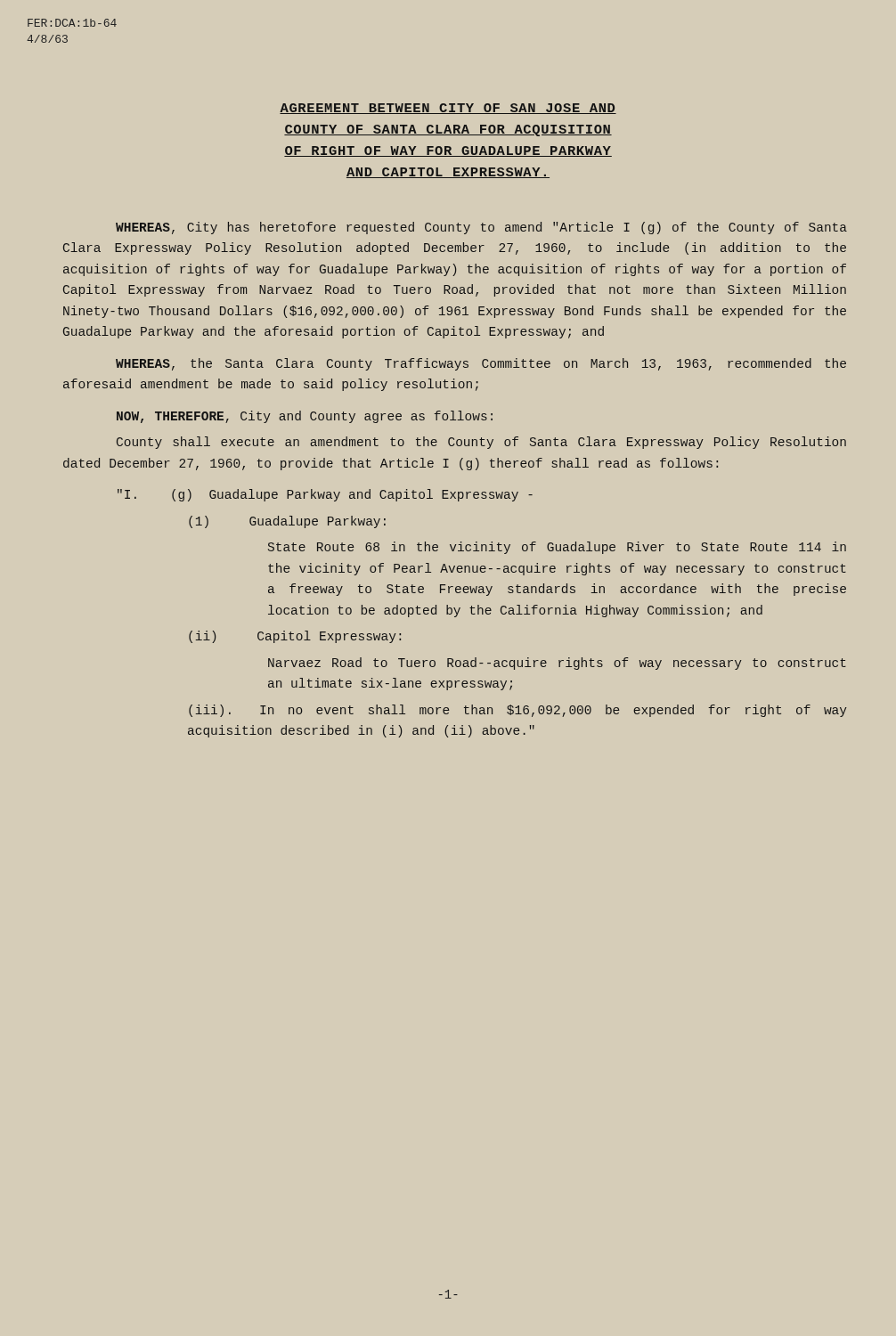Viewport: 896px width, 1336px height.
Task: Where does it say "(ii) Capitol Expressway:"?
Action: point(296,637)
